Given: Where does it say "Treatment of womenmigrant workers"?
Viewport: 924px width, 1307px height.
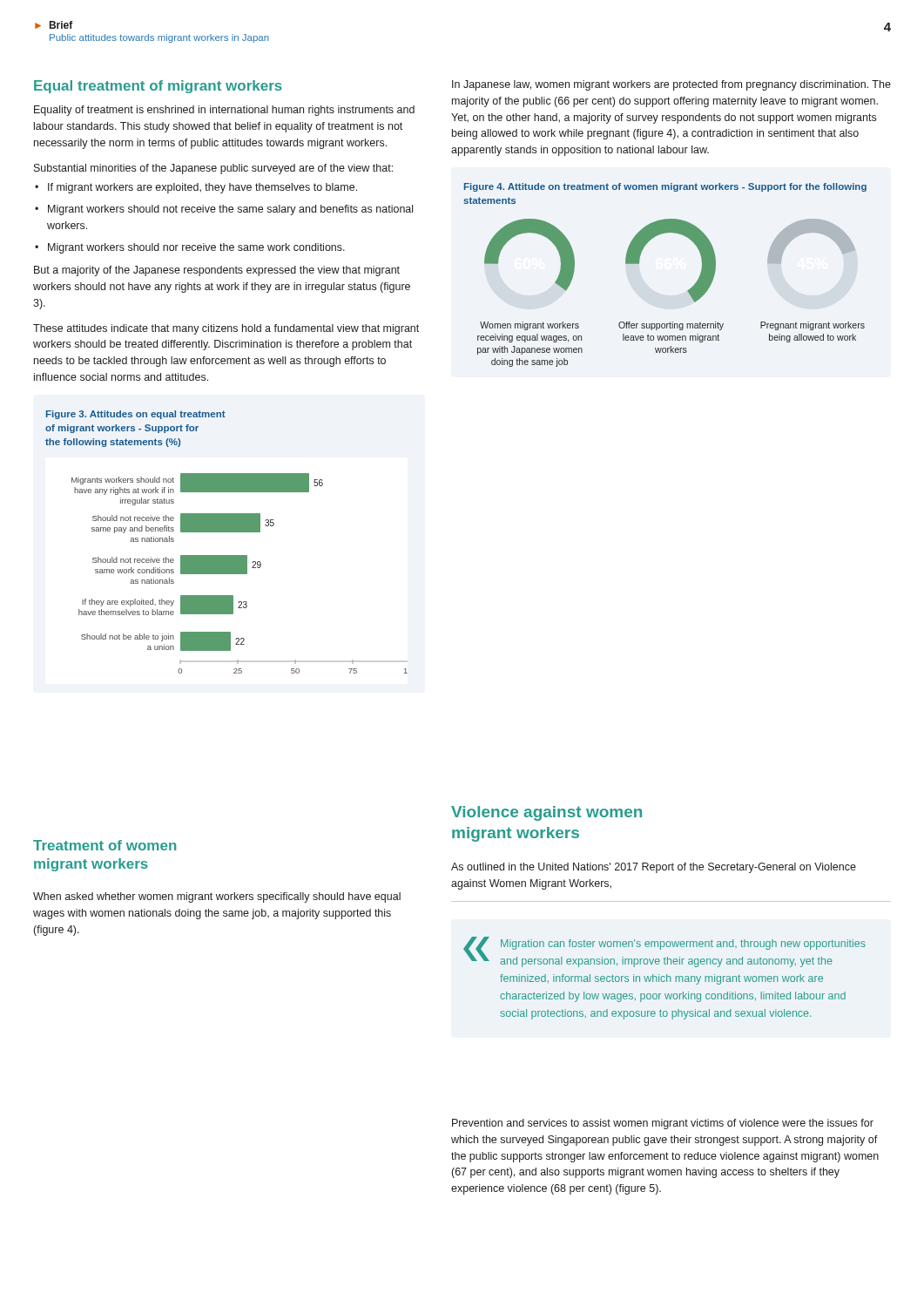Looking at the screenshot, I should pos(105,855).
